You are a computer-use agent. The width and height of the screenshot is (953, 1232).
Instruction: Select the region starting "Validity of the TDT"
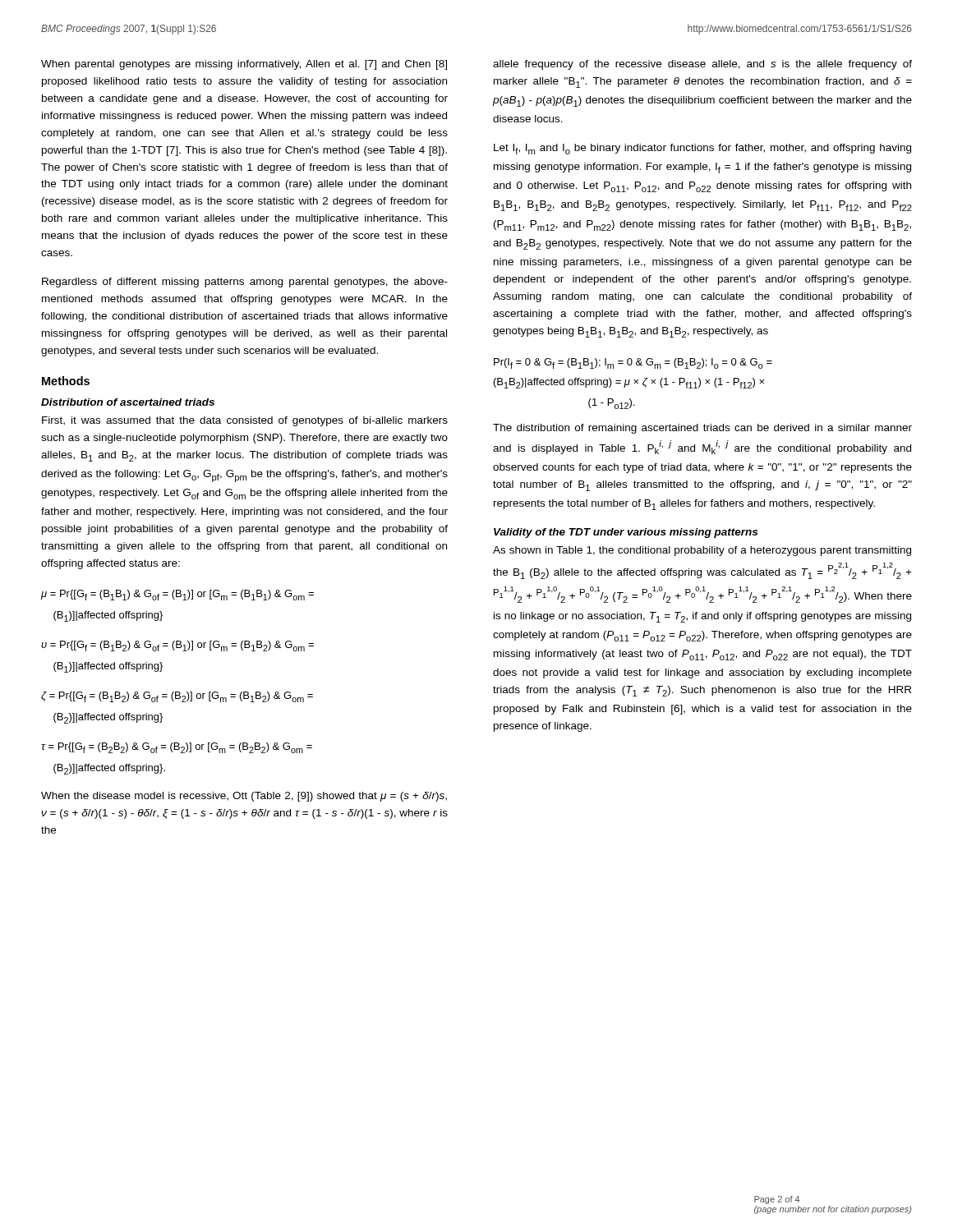tap(626, 532)
